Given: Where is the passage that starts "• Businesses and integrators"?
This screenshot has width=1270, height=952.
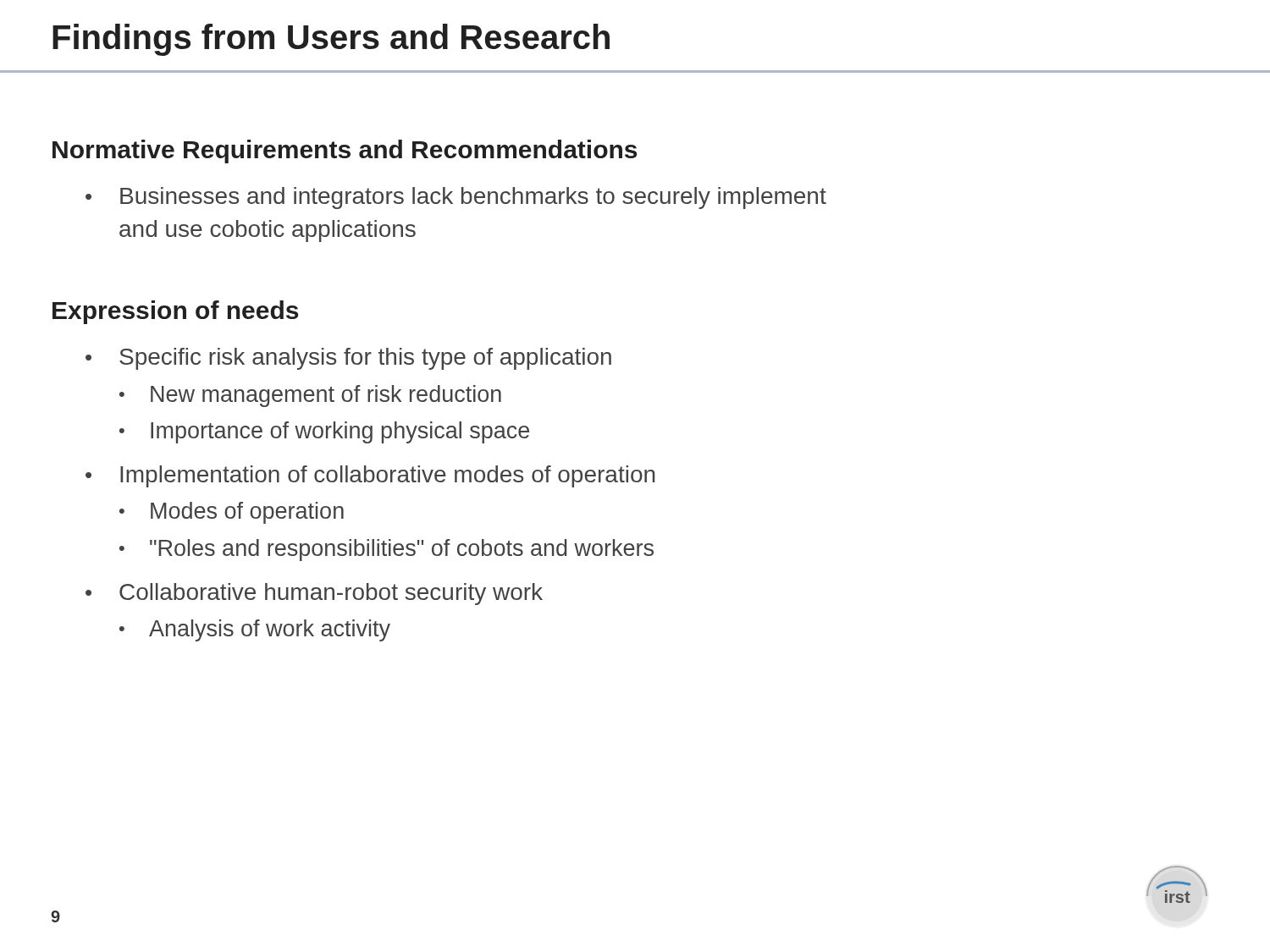Looking at the screenshot, I should 652,213.
